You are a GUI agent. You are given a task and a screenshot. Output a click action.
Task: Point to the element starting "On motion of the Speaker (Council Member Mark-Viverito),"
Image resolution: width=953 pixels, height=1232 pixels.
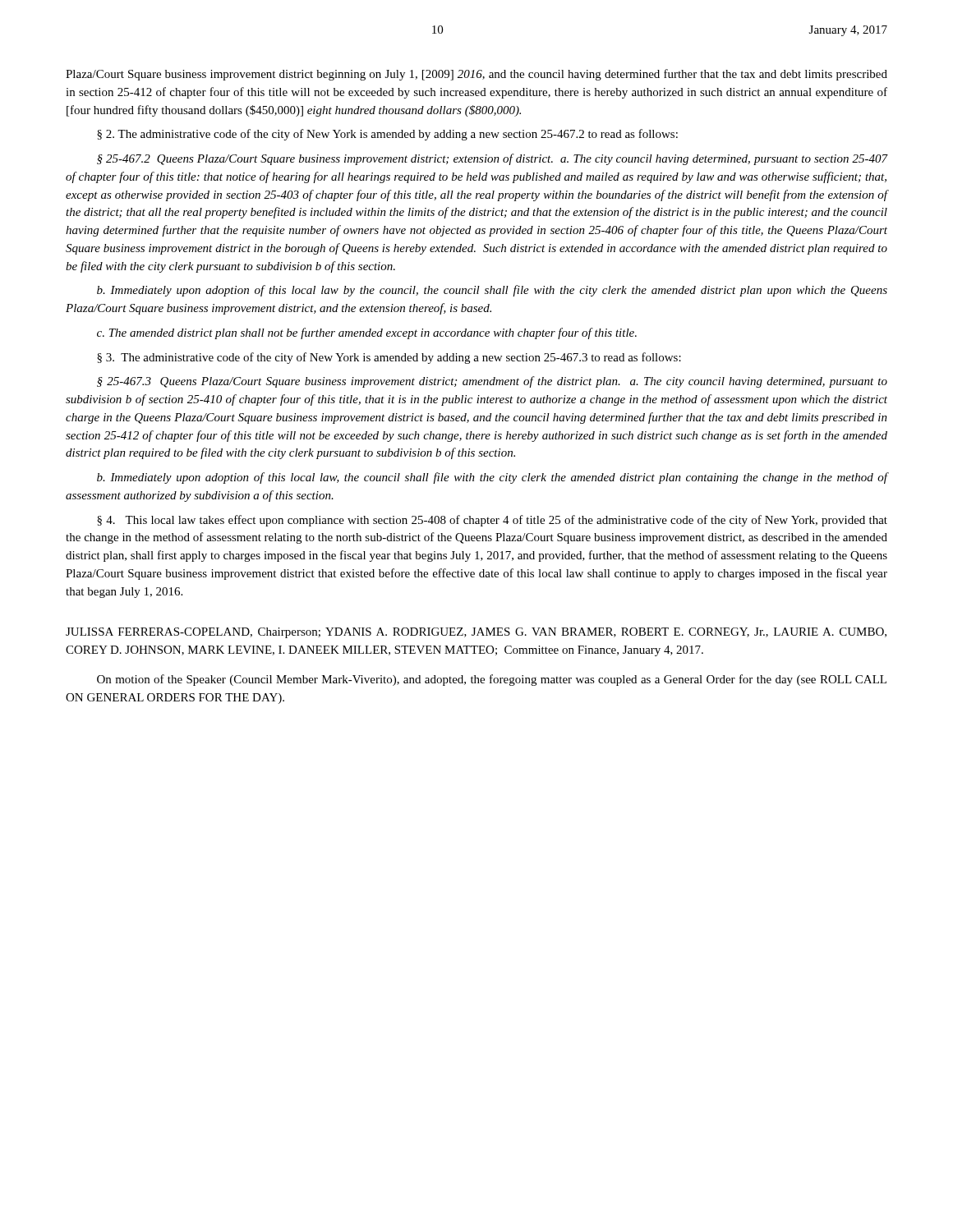[476, 689]
